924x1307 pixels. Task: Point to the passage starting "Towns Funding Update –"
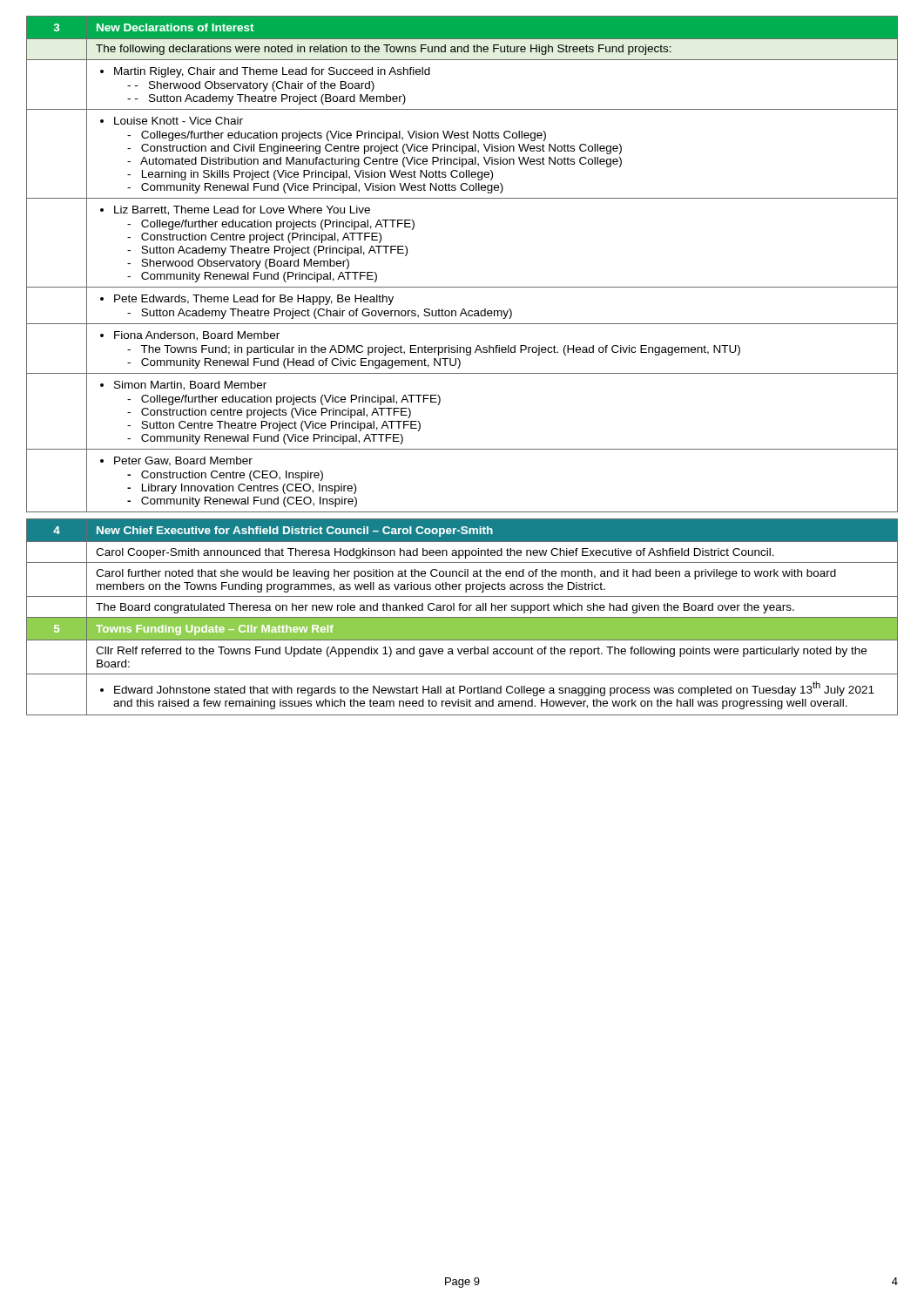(x=215, y=629)
